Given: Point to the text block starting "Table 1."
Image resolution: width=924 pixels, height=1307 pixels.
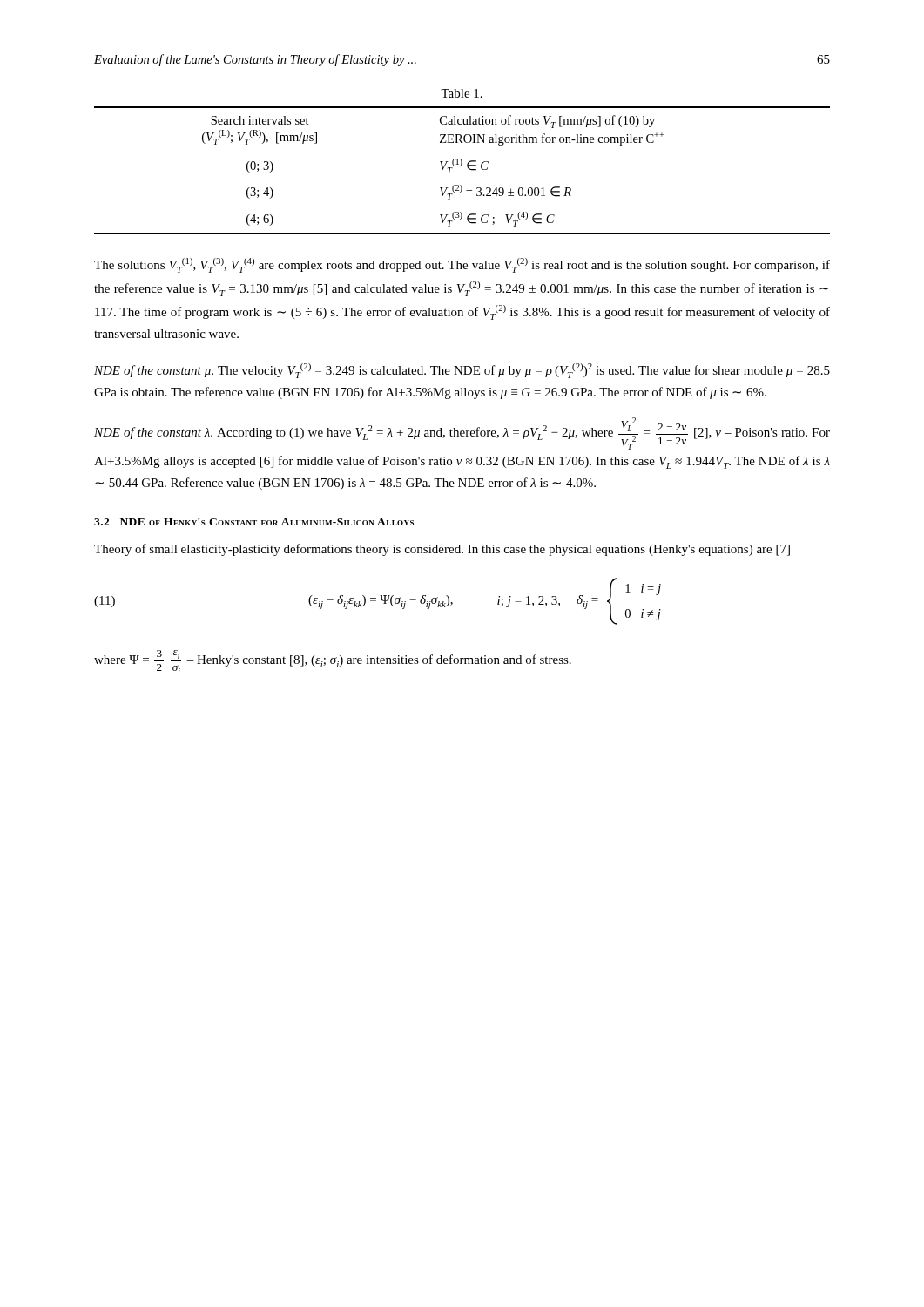Looking at the screenshot, I should (x=462, y=93).
